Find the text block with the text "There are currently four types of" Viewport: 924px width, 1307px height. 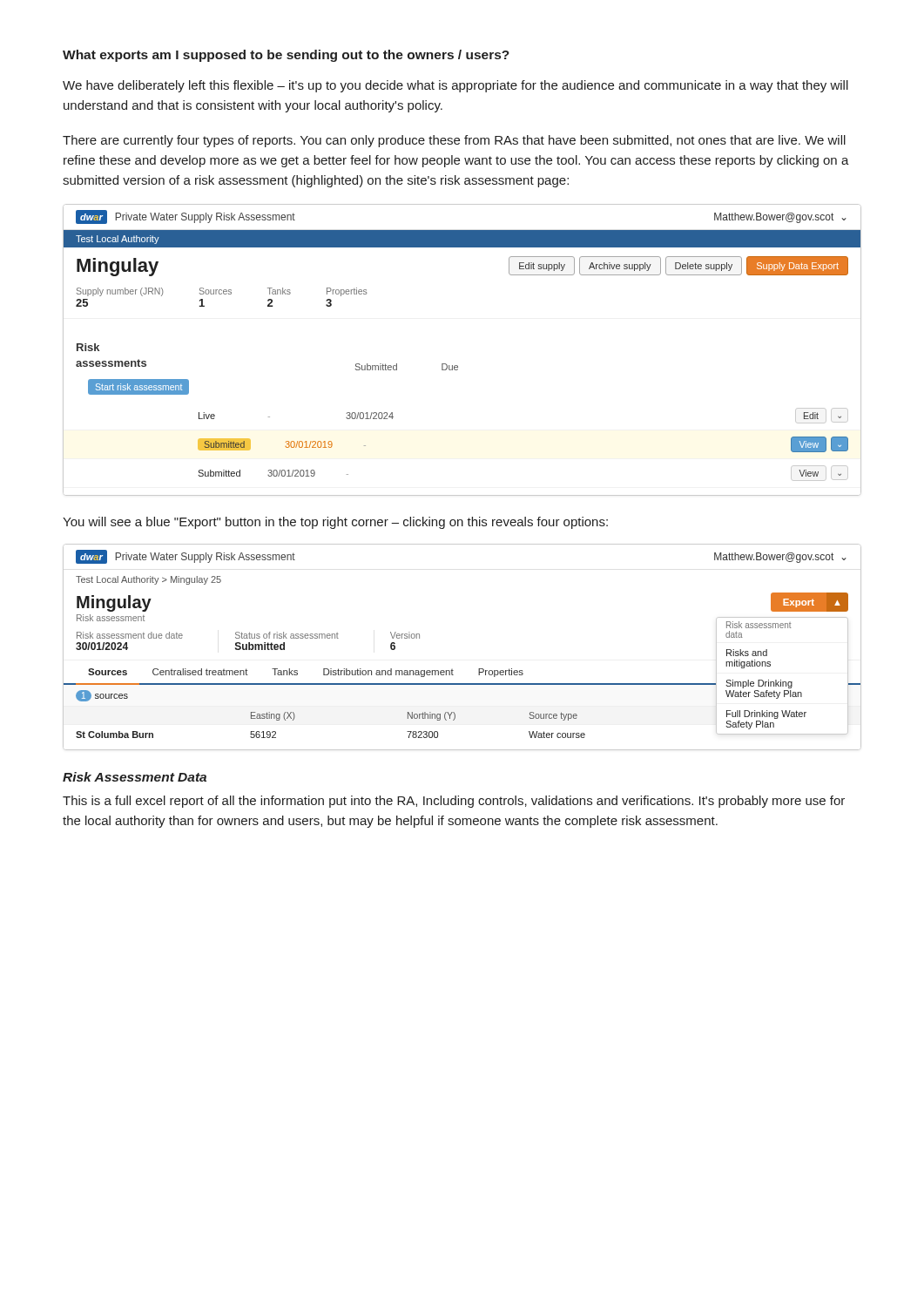pos(456,160)
